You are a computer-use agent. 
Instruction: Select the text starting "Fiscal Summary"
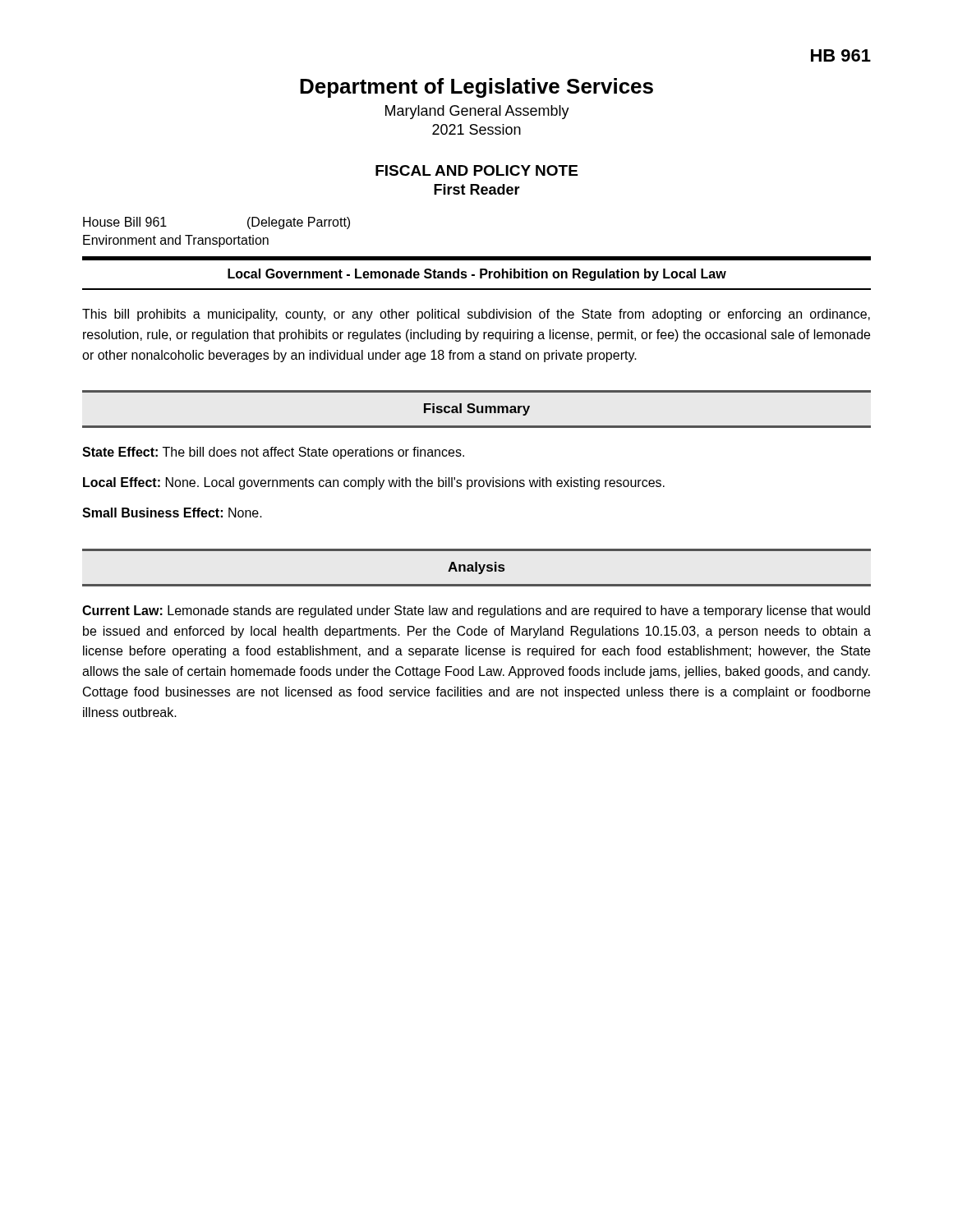476,409
